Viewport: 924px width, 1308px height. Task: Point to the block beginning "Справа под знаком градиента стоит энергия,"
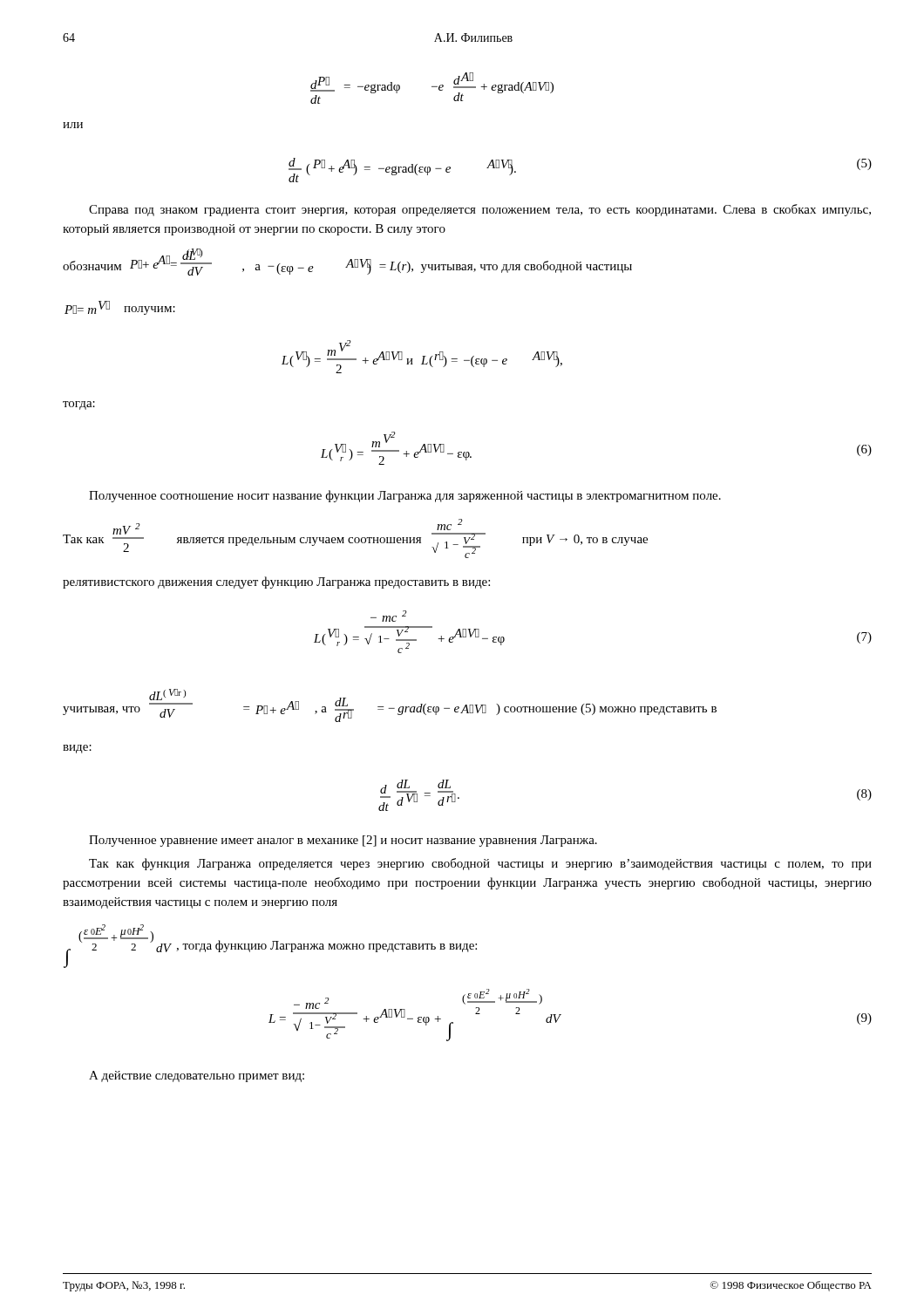point(467,219)
